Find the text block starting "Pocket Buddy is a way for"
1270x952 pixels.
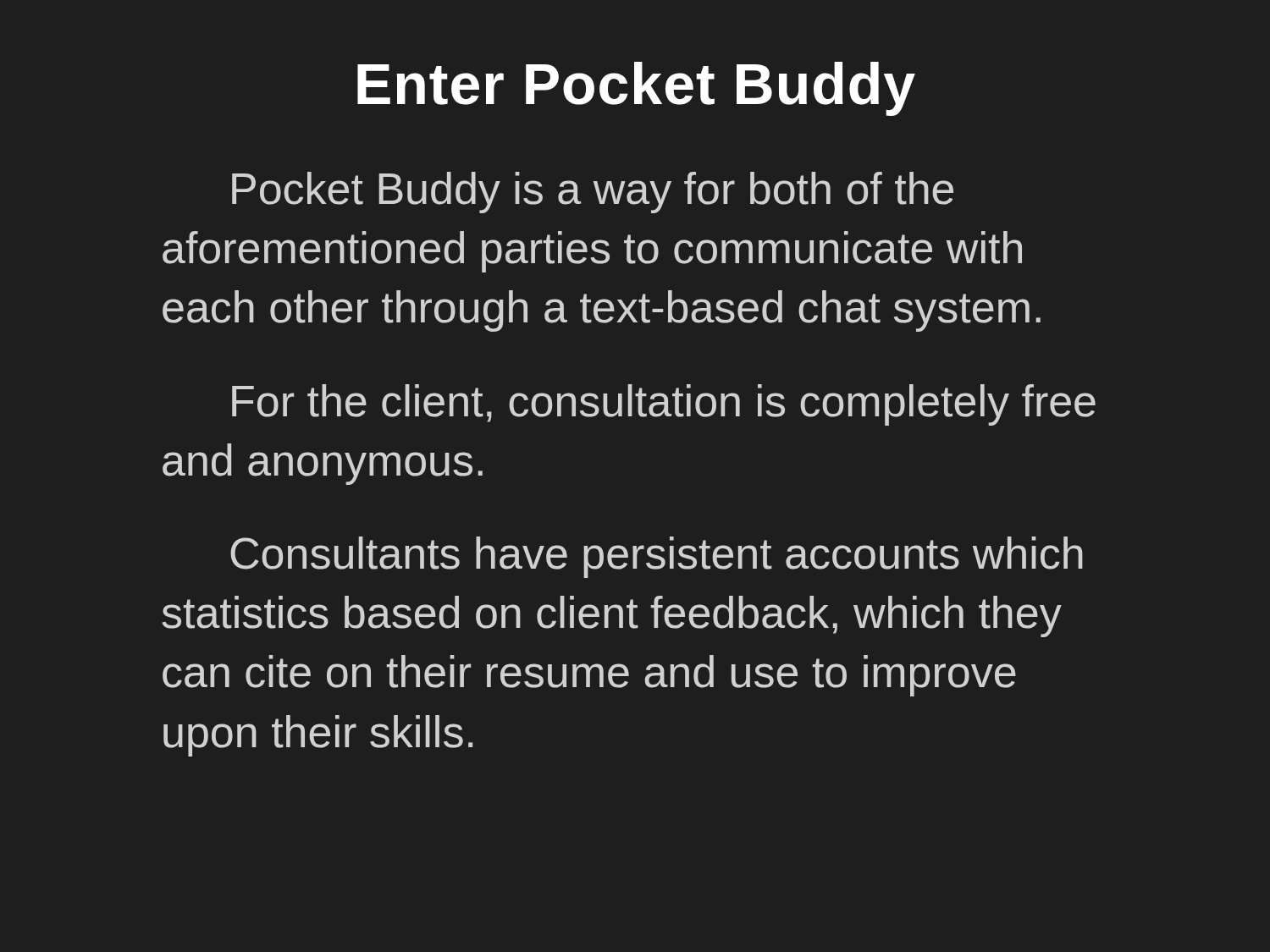603,248
